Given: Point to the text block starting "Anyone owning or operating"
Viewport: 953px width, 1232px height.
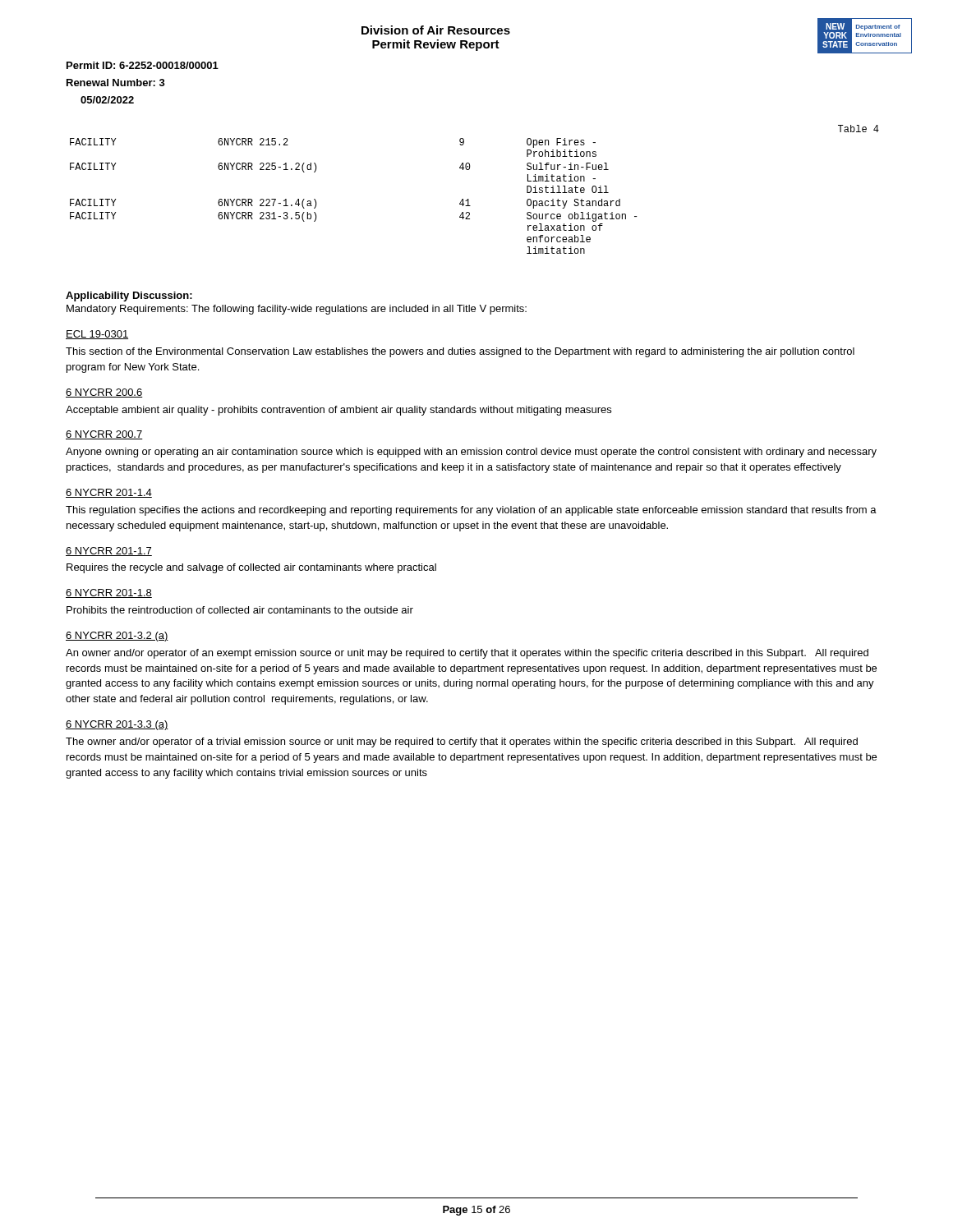Looking at the screenshot, I should tap(471, 459).
